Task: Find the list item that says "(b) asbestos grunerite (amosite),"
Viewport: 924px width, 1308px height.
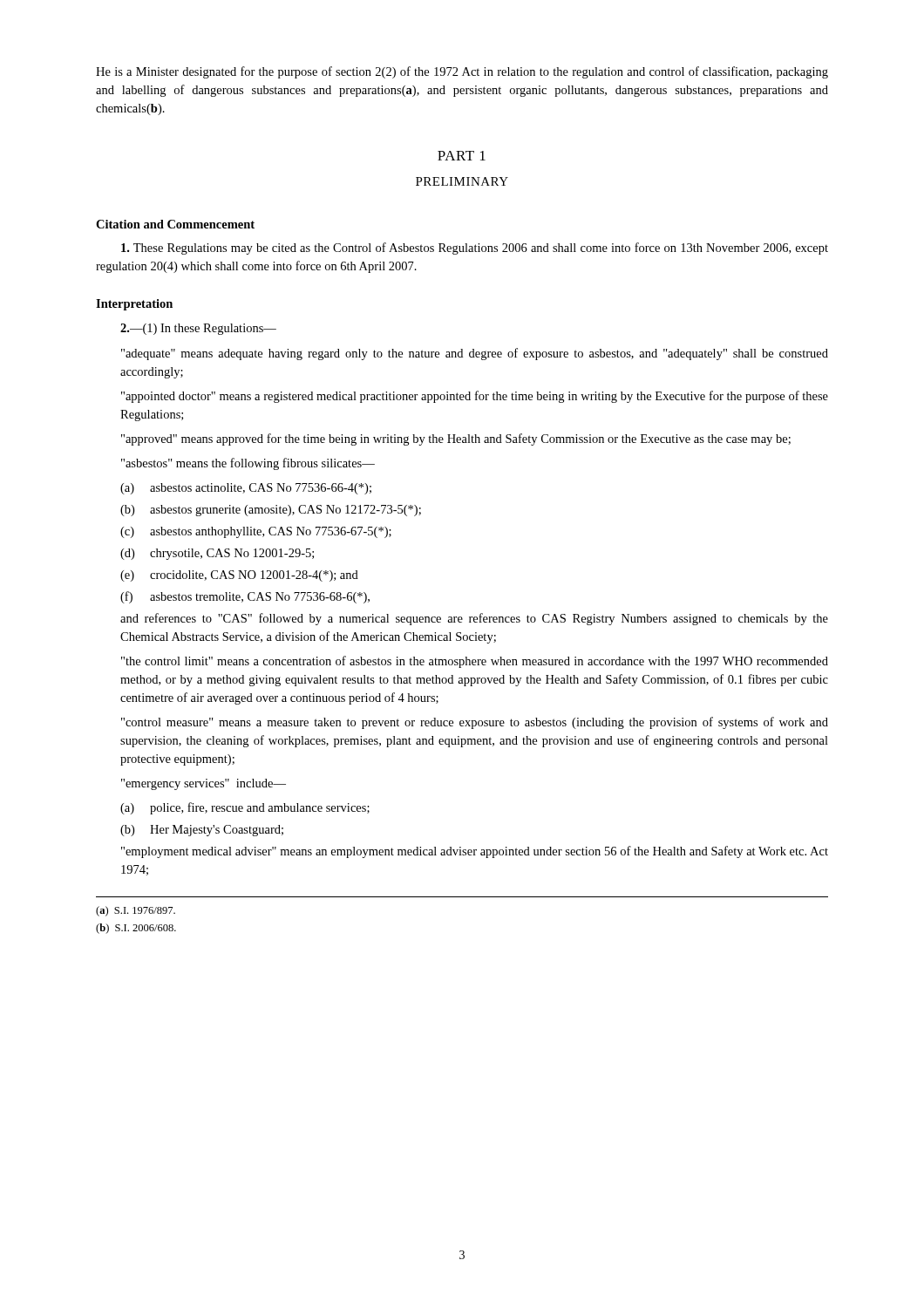Action: point(271,511)
